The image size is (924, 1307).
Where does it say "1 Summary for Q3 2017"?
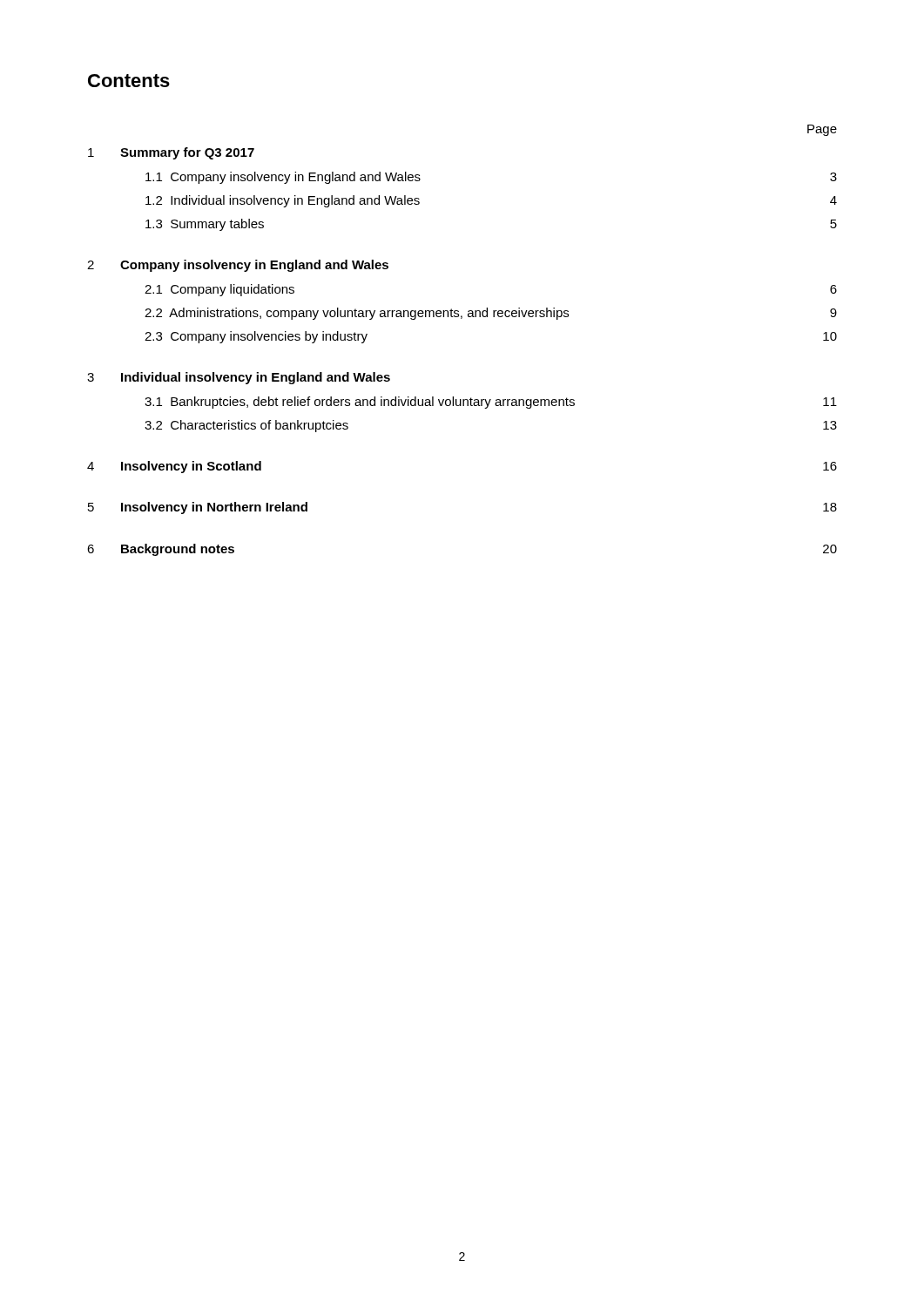coord(171,153)
